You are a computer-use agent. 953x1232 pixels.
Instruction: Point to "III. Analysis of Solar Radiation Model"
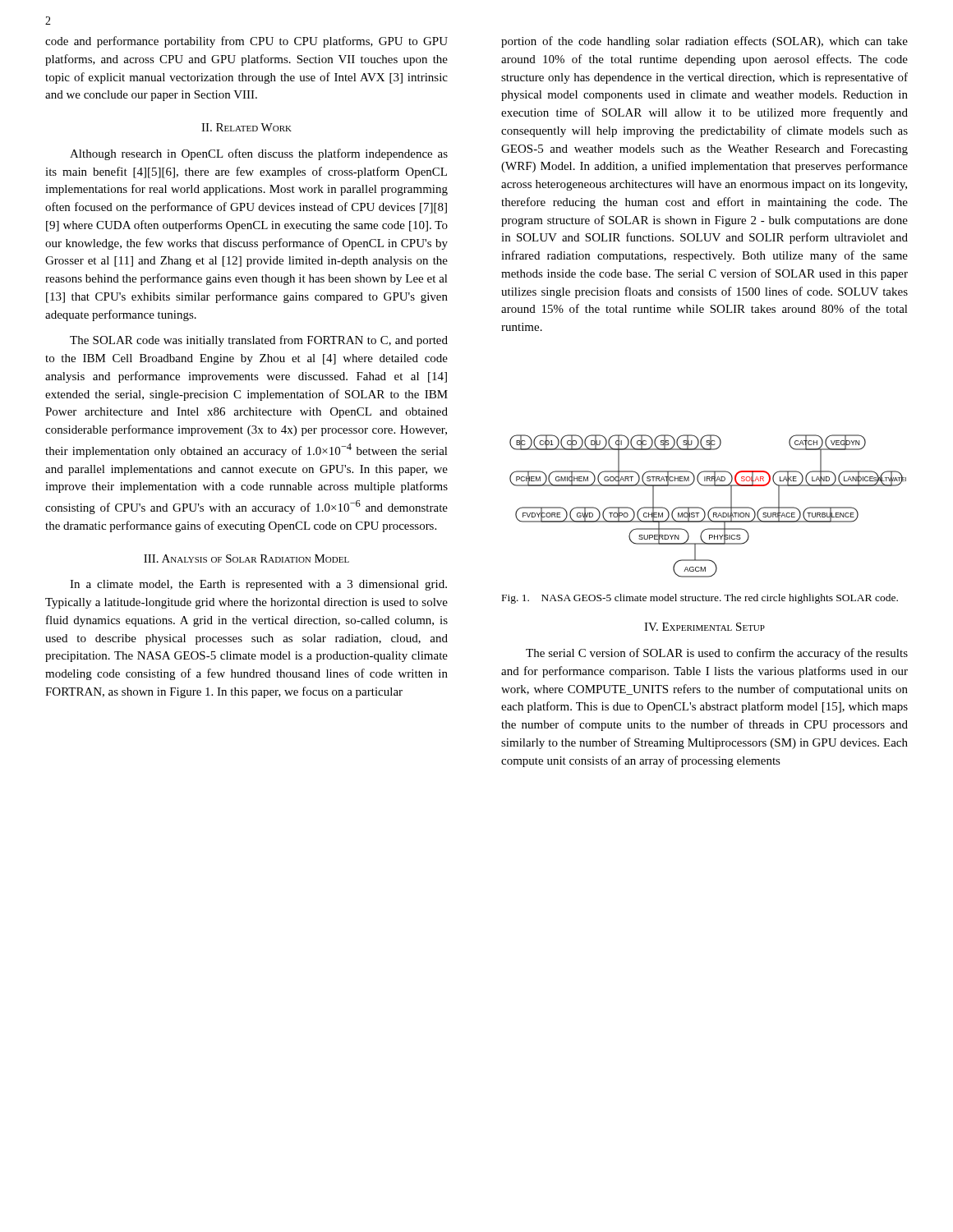click(x=246, y=559)
